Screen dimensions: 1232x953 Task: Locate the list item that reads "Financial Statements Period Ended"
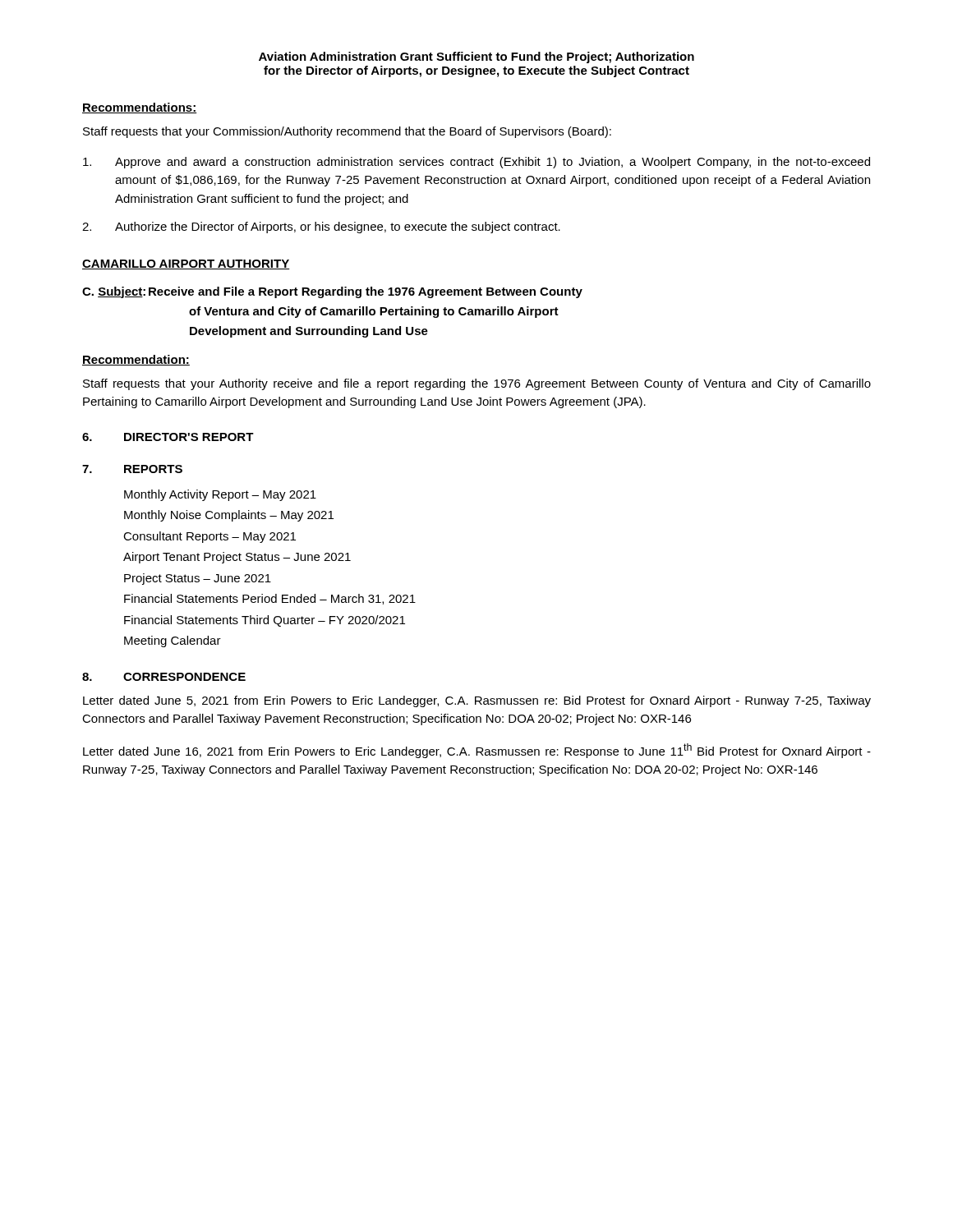[269, 598]
